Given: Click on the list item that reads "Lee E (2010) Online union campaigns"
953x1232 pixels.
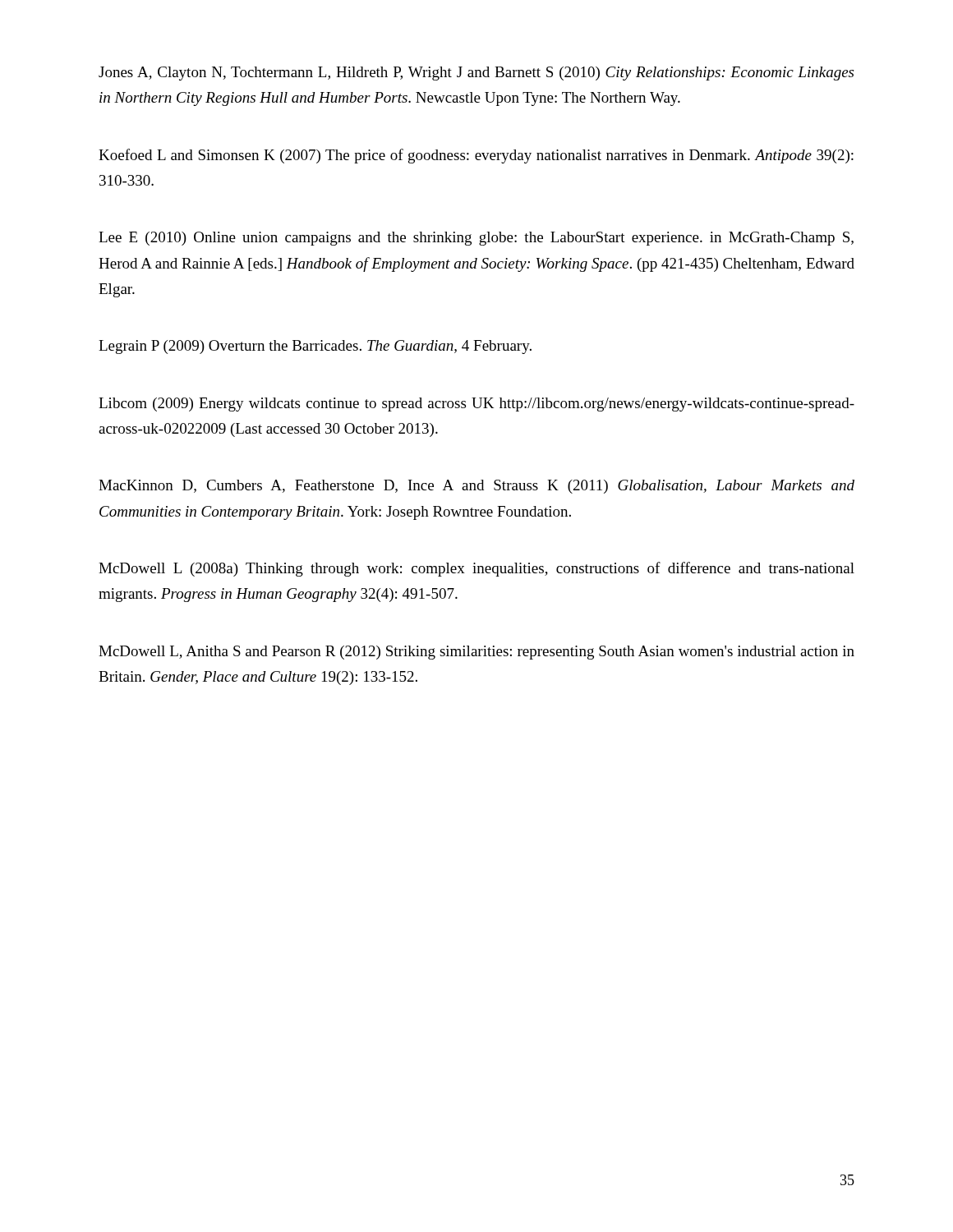Looking at the screenshot, I should click(x=476, y=263).
